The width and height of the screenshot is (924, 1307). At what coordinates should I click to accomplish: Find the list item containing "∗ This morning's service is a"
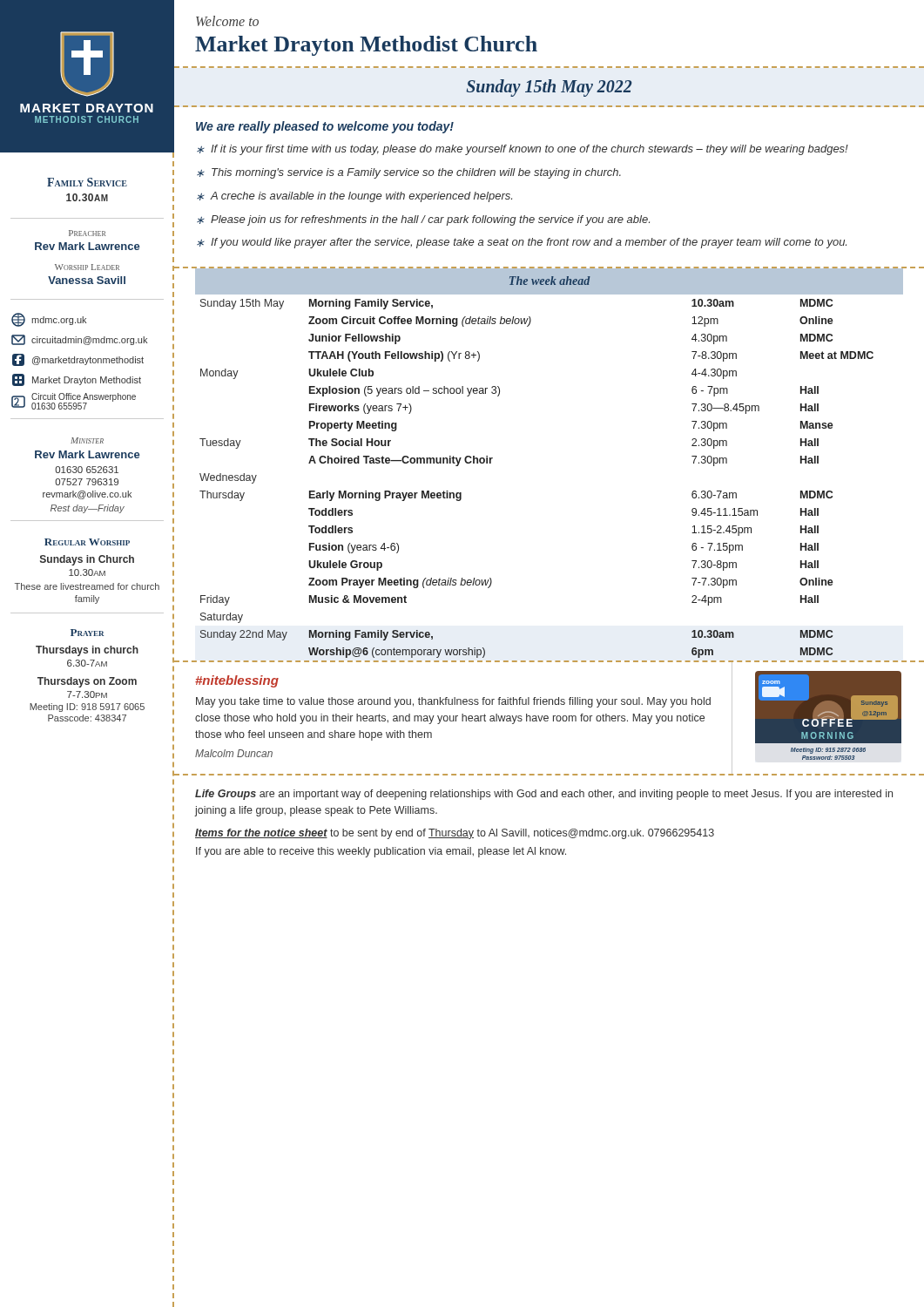click(409, 173)
